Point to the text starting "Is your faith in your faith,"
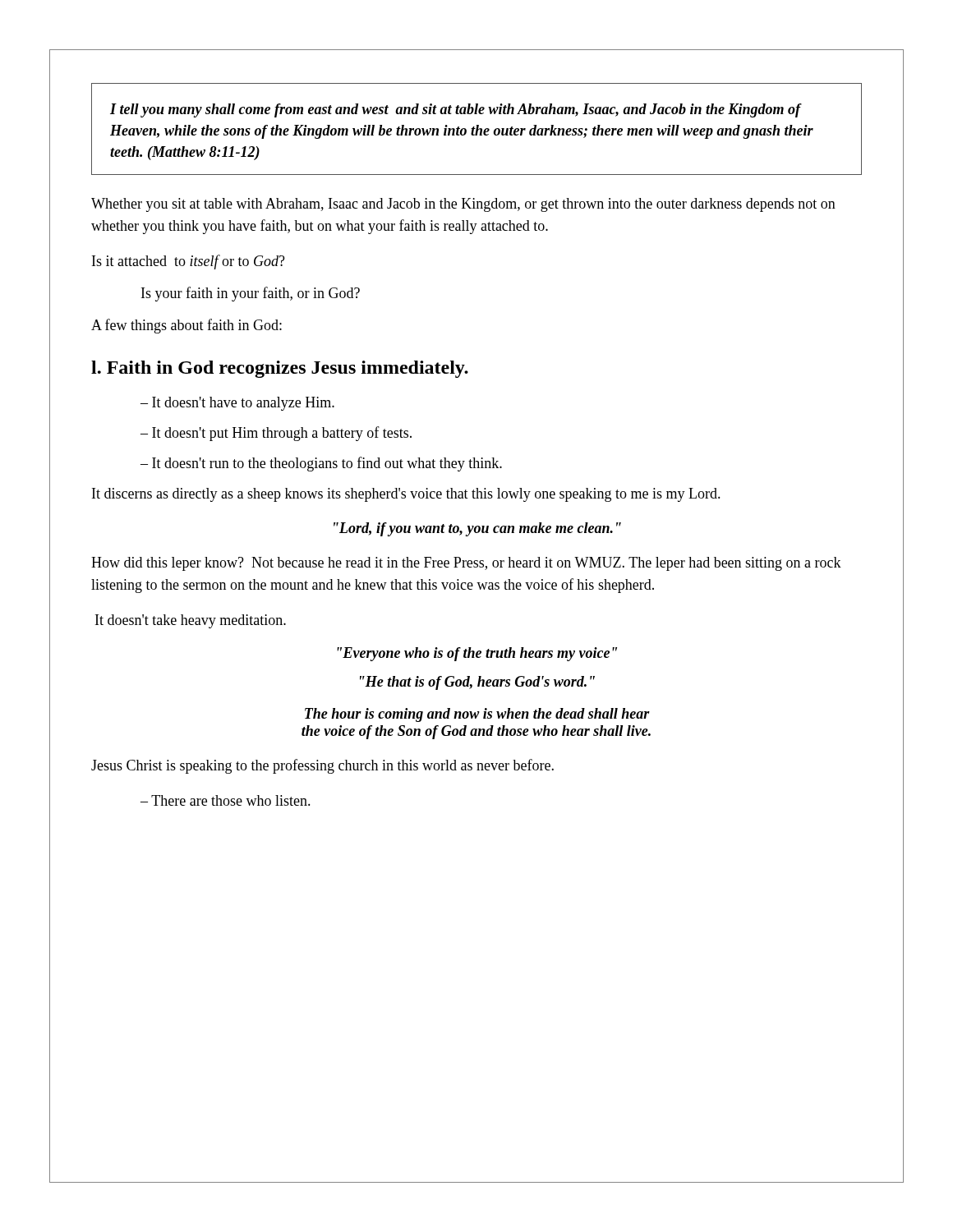 point(250,293)
